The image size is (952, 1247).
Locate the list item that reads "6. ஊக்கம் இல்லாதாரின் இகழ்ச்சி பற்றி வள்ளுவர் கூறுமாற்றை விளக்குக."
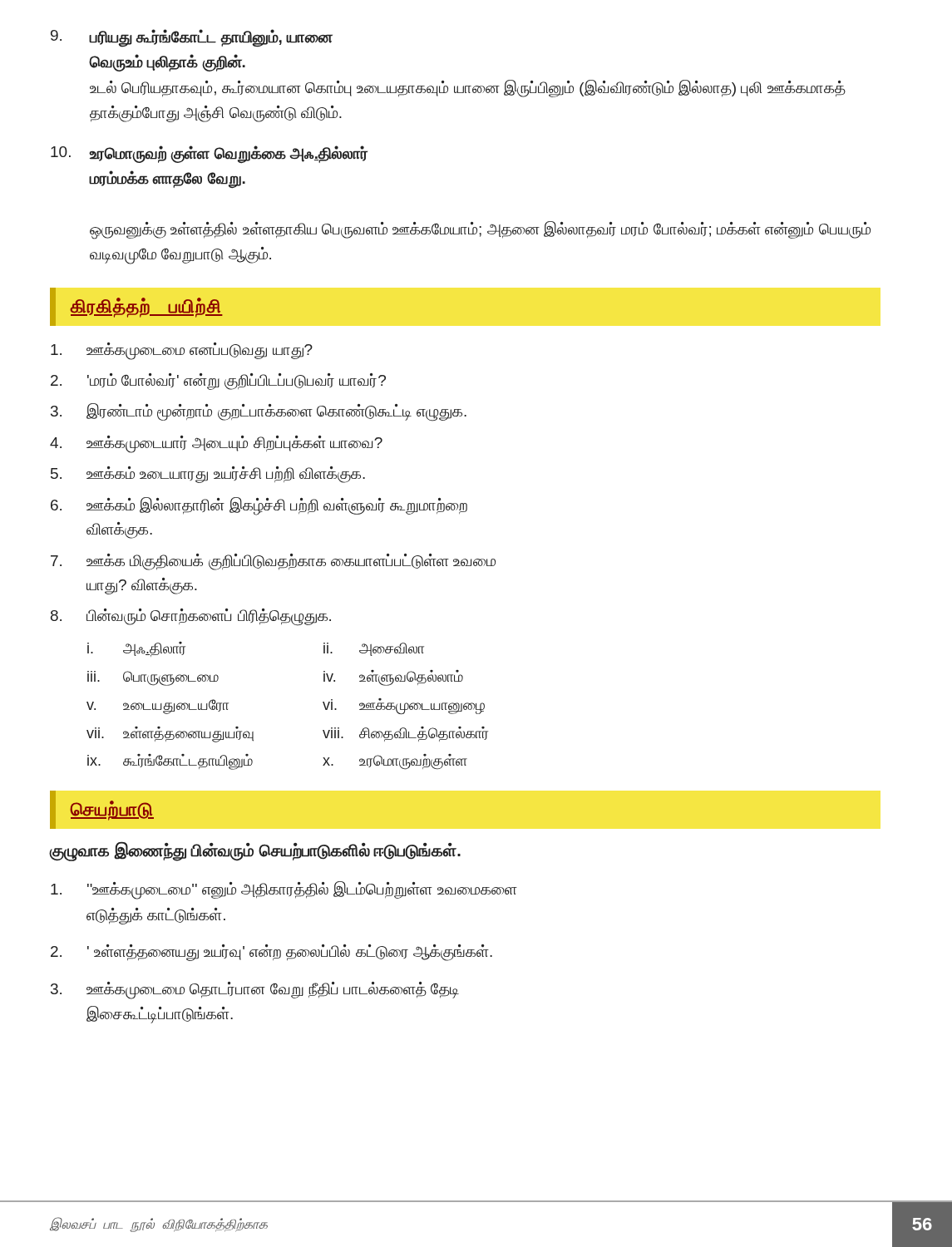point(259,517)
